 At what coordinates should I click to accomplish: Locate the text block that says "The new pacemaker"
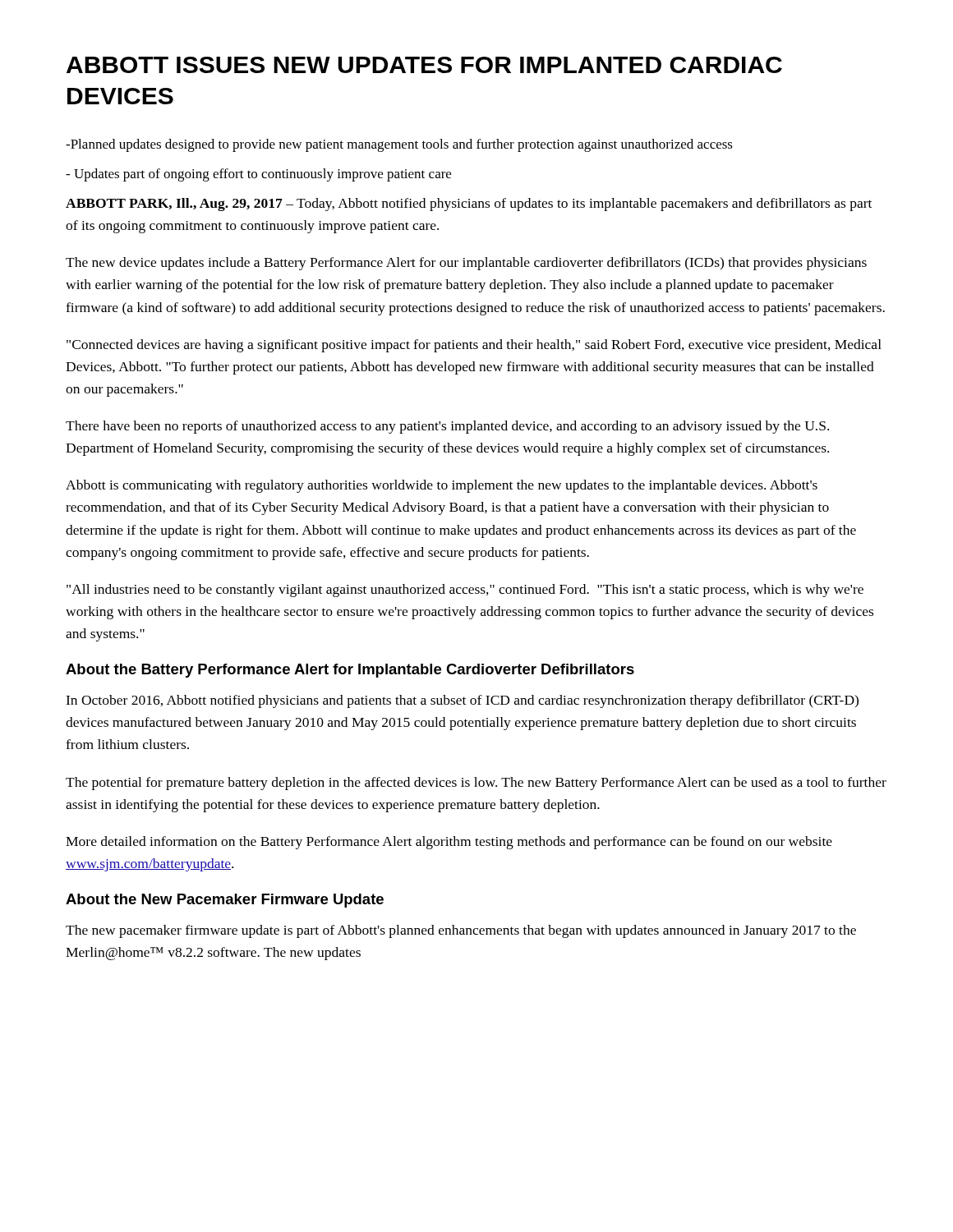[461, 941]
